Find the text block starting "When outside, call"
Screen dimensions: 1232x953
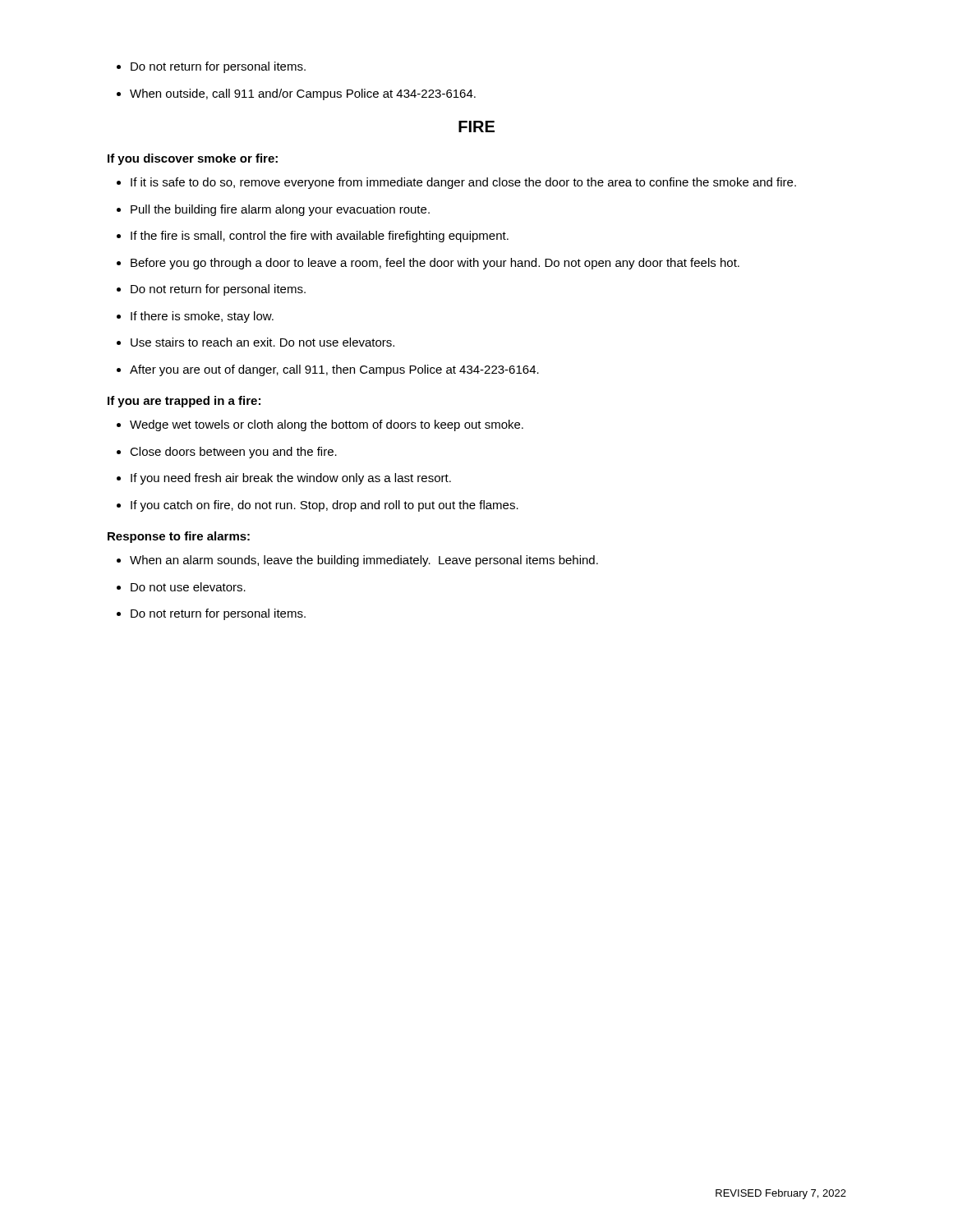303,94
